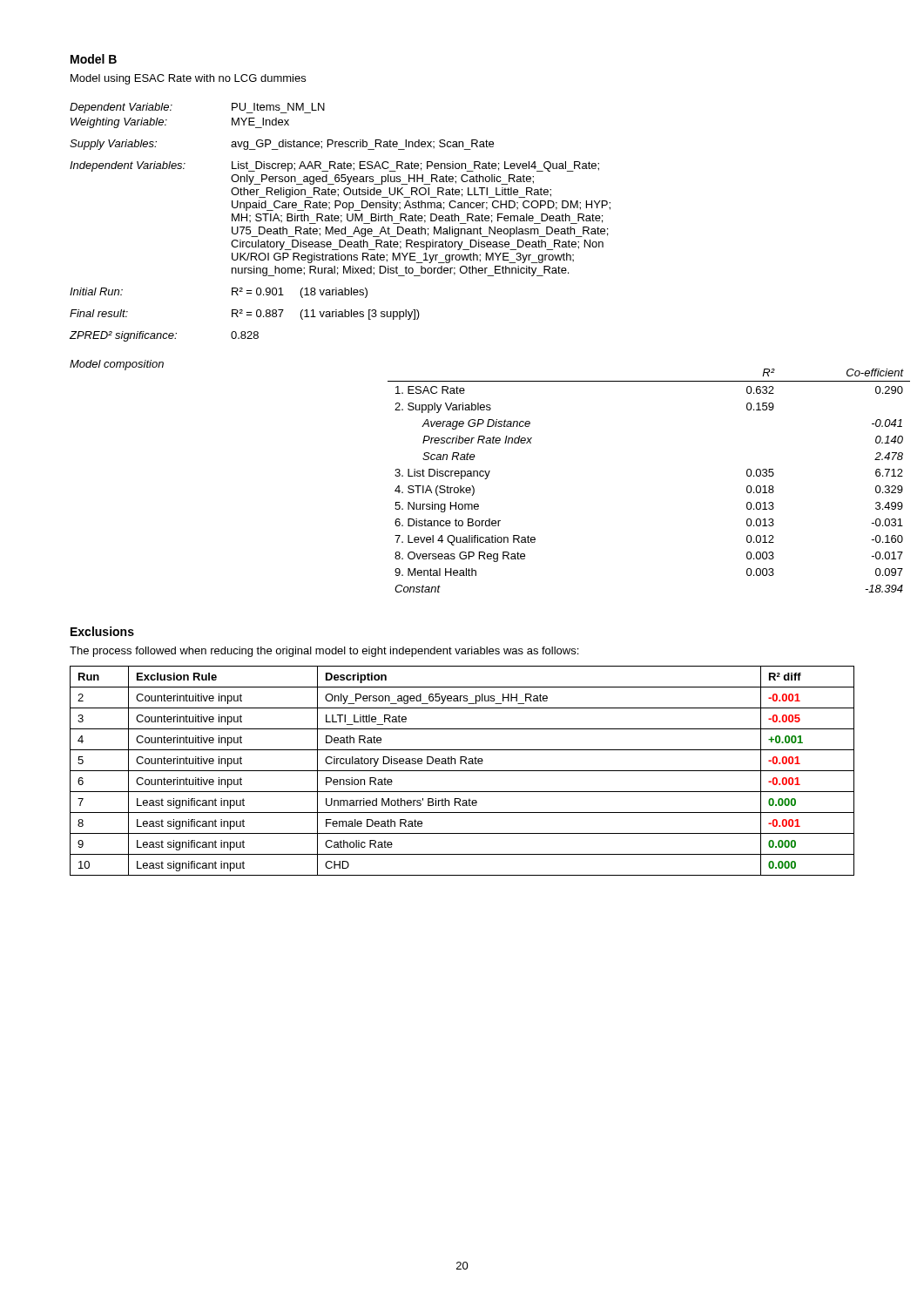Navigate to the passage starting "Independent Variables: List_Discrep; AAR_Rate; ESAC_Rate;"
The height and width of the screenshot is (1307, 924).
462,217
